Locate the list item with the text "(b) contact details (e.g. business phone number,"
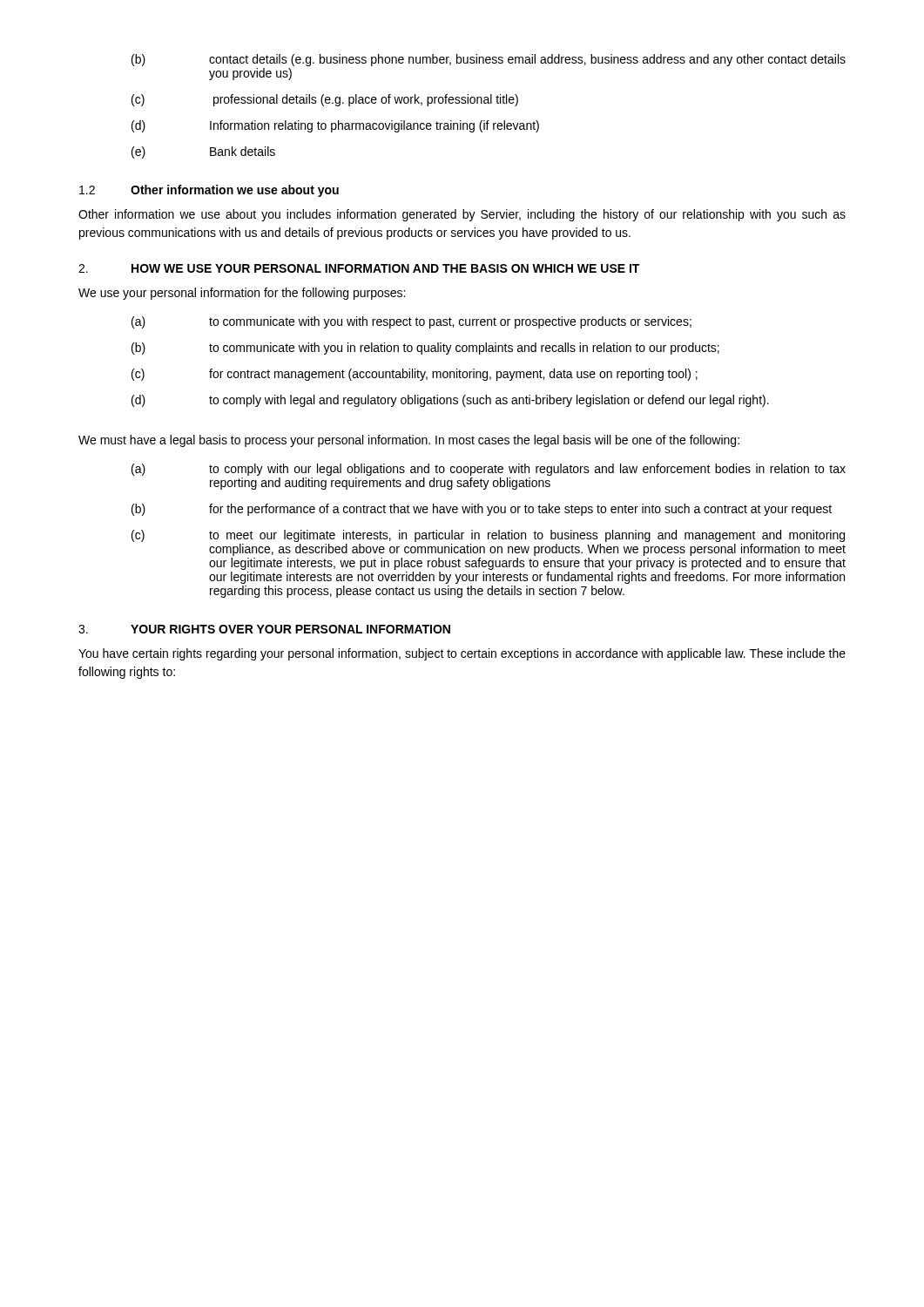Viewport: 924px width, 1307px height. coord(462,66)
